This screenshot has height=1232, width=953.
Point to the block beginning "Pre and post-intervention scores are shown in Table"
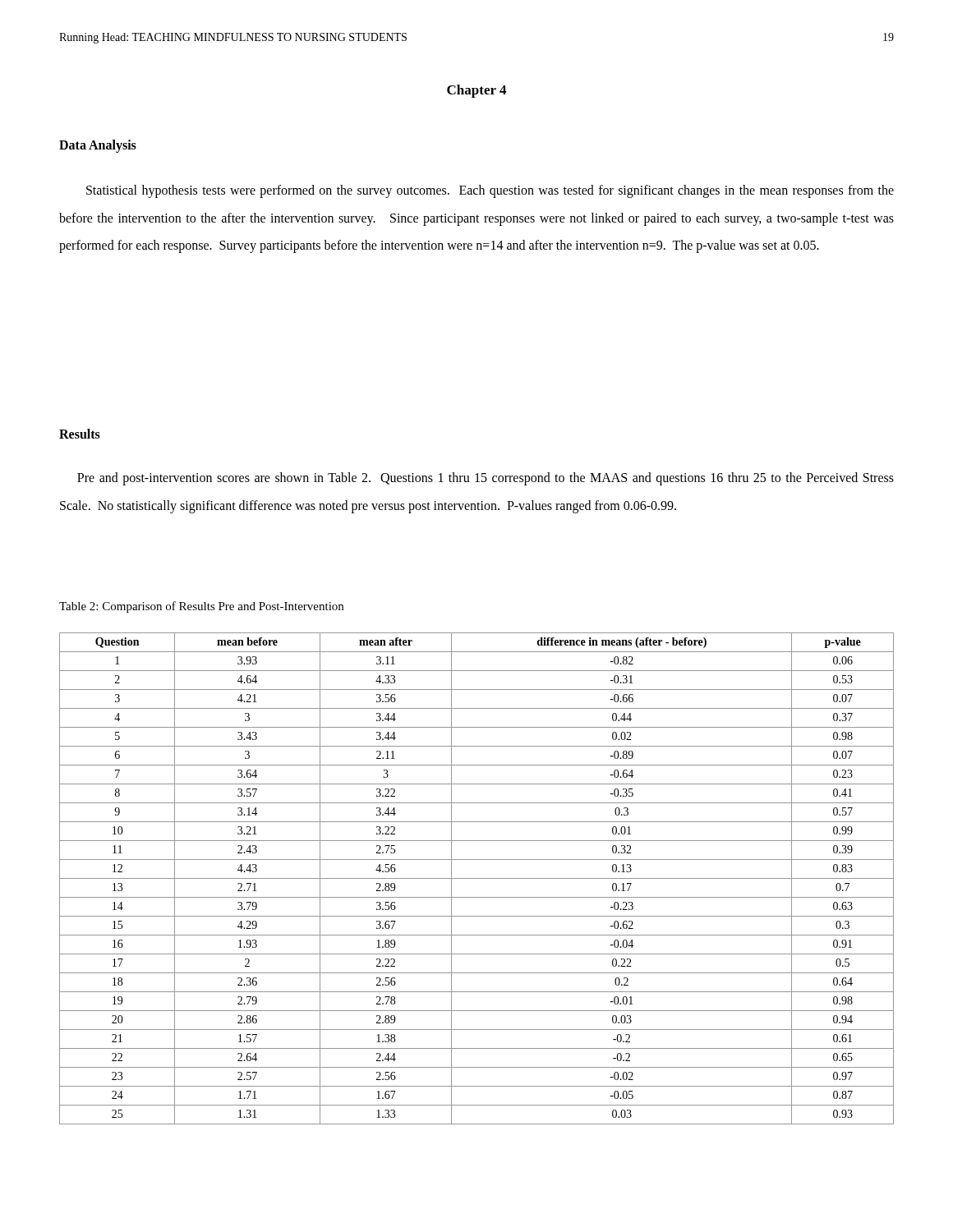[x=476, y=491]
